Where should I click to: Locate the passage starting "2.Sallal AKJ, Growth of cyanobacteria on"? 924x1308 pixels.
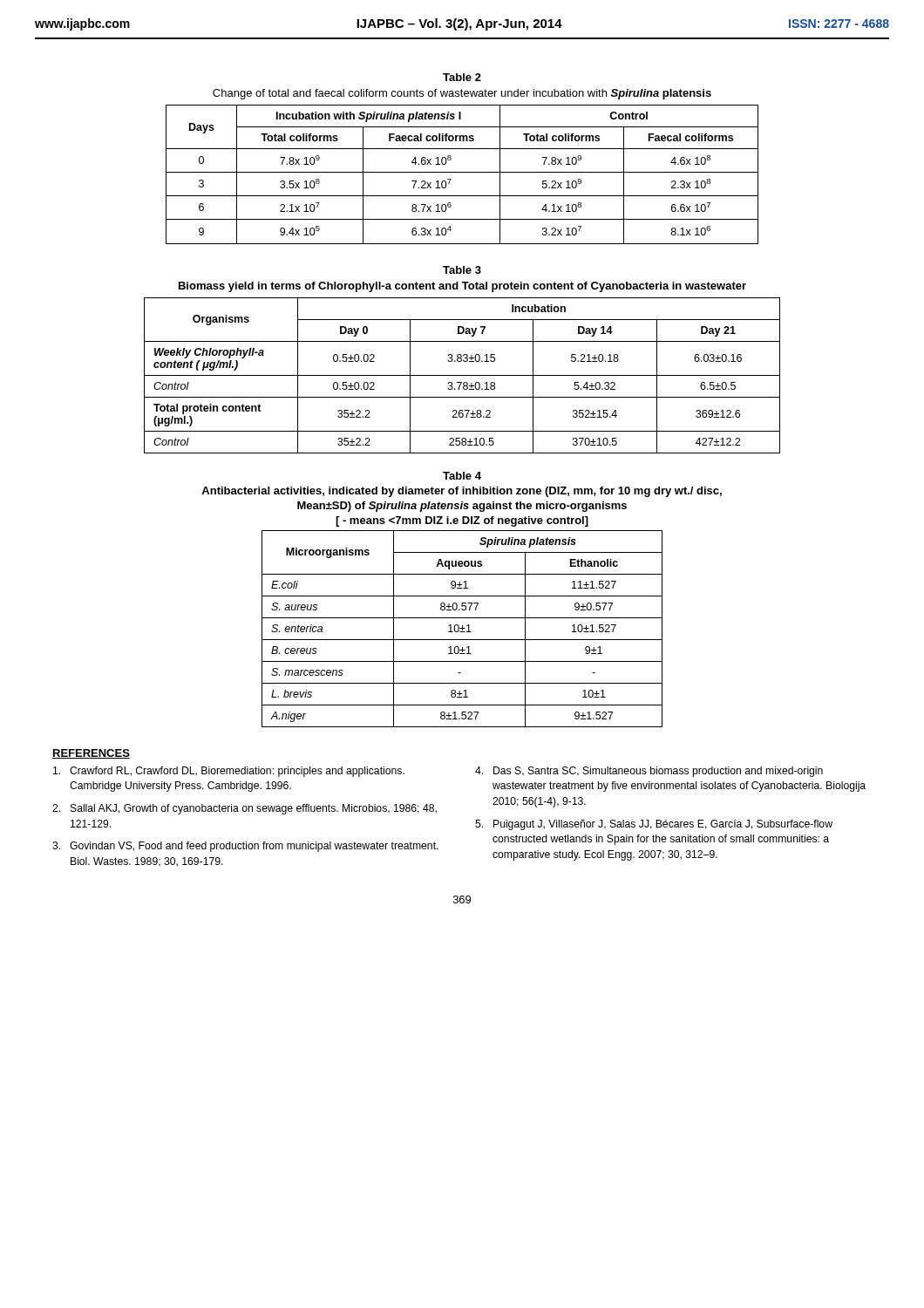pos(251,817)
